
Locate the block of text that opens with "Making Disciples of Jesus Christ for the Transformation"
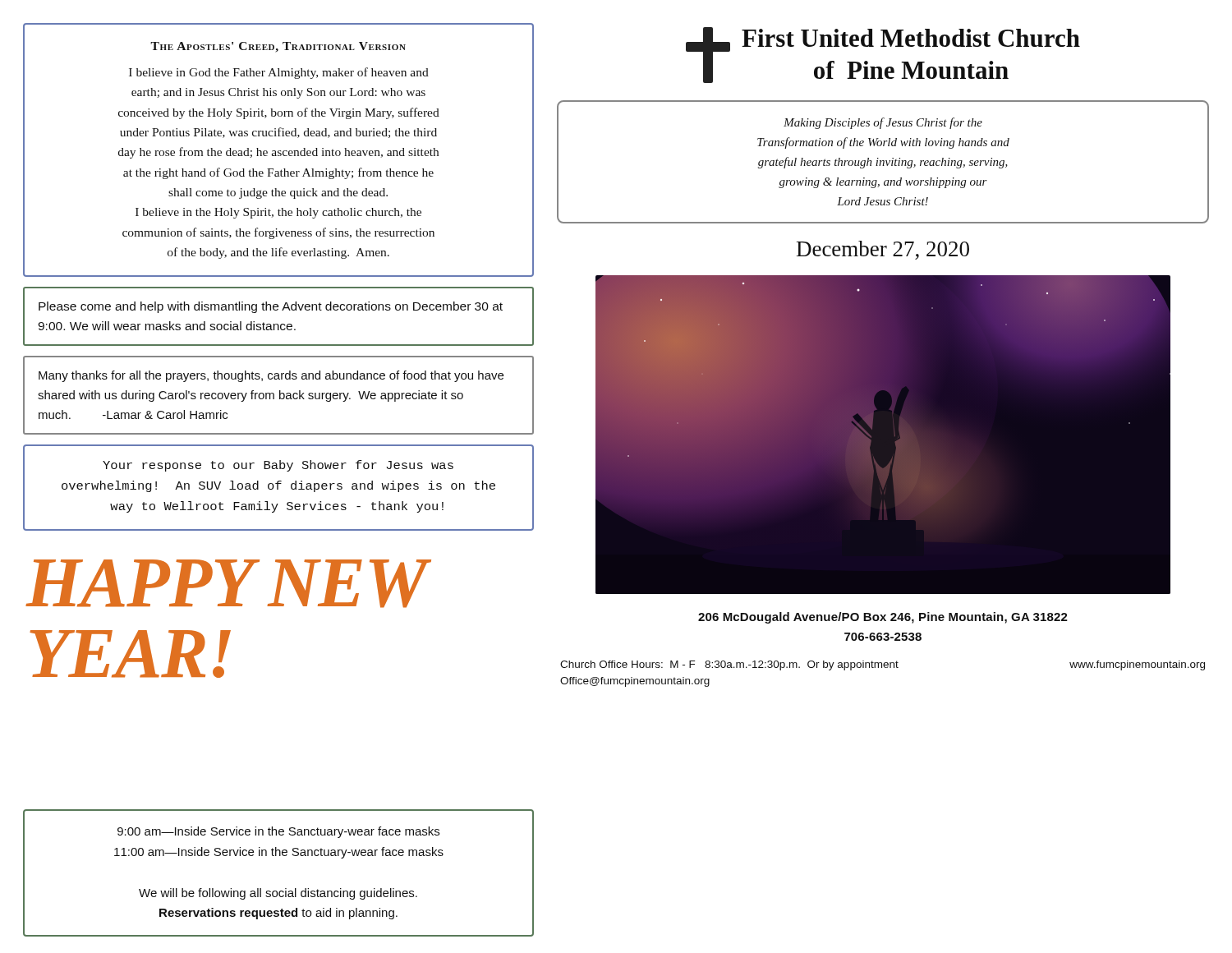[x=883, y=161]
